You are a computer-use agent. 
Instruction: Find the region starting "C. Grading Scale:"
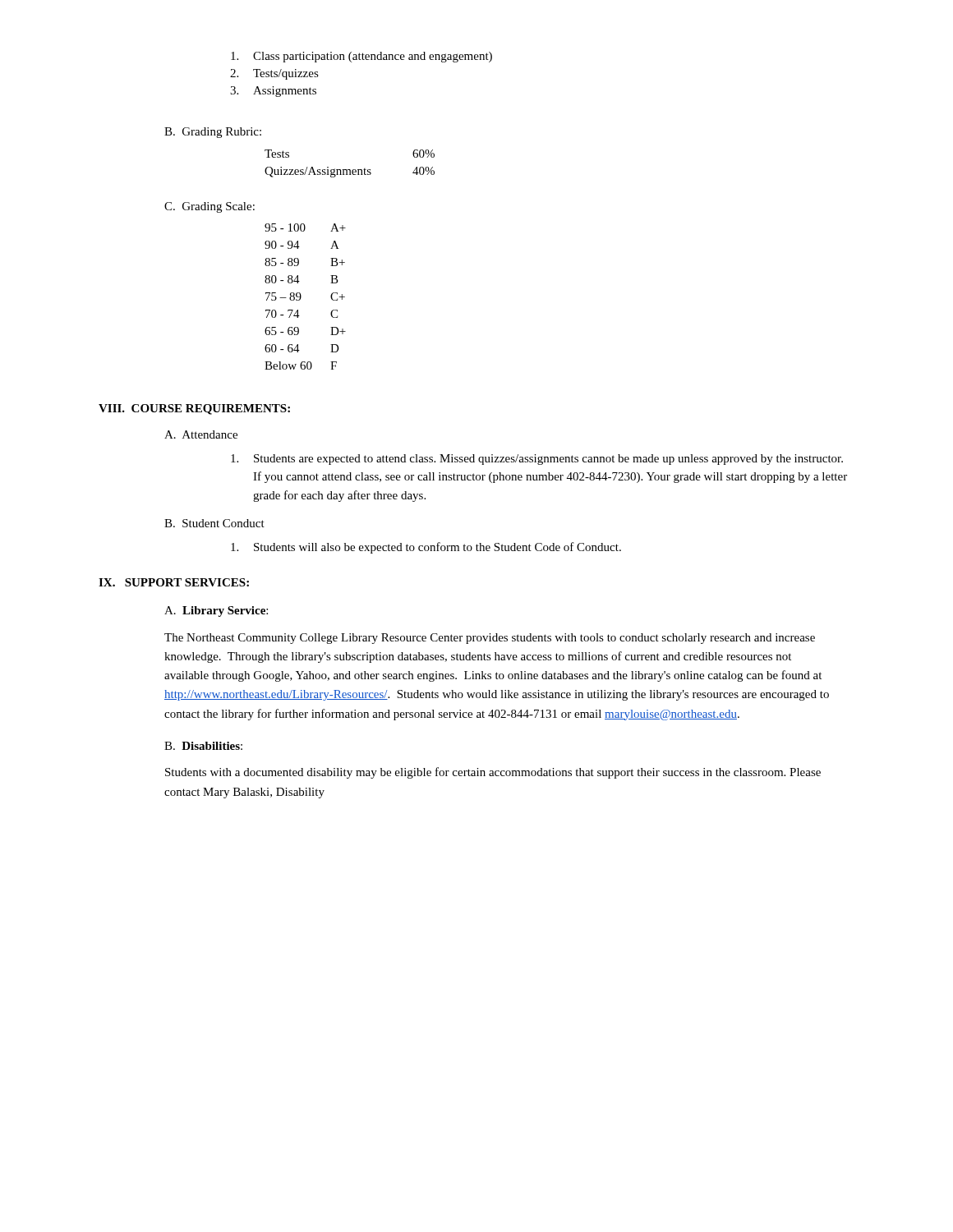[210, 206]
